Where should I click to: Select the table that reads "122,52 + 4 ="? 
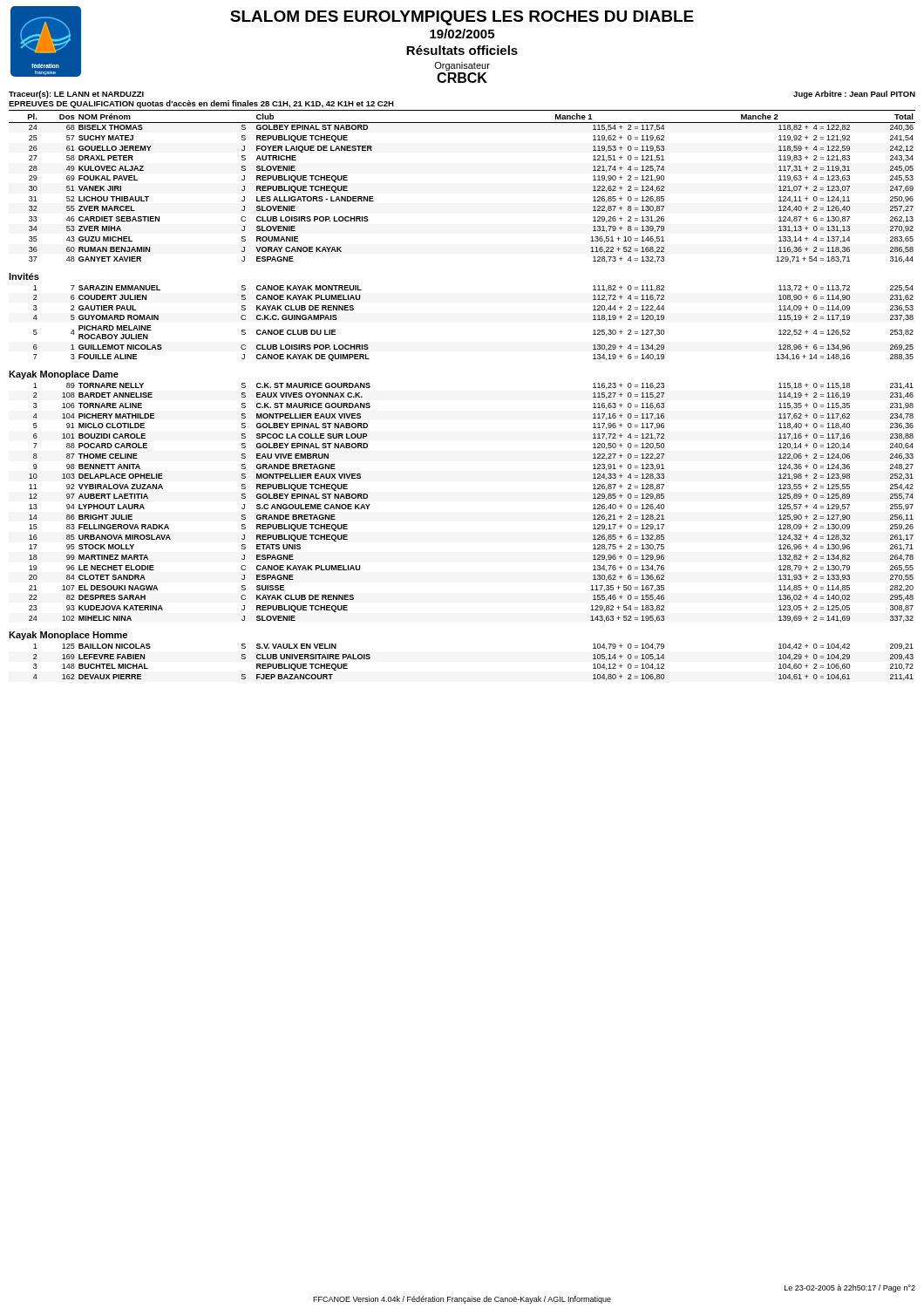pyautogui.click(x=462, y=322)
